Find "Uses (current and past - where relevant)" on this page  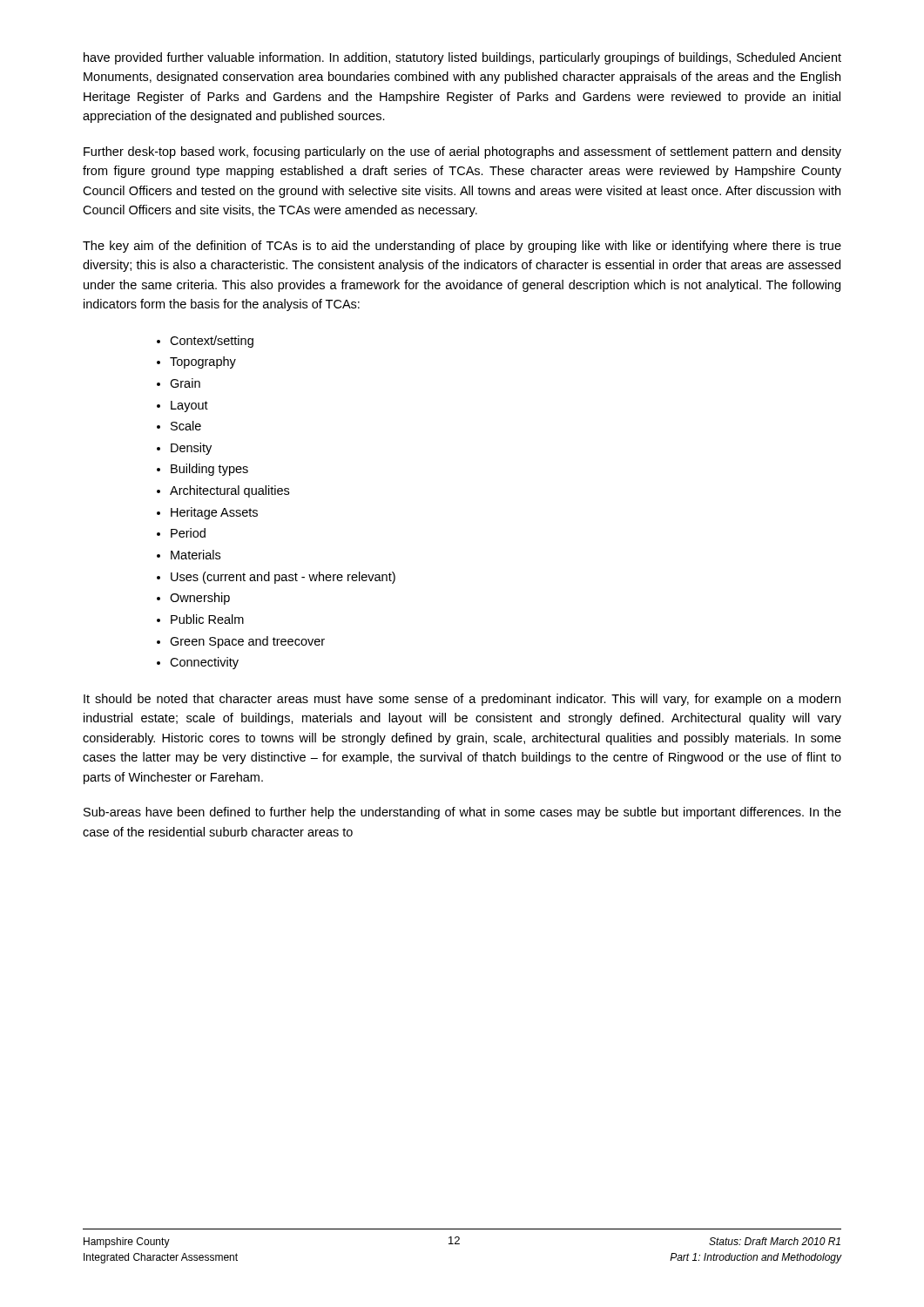283,577
